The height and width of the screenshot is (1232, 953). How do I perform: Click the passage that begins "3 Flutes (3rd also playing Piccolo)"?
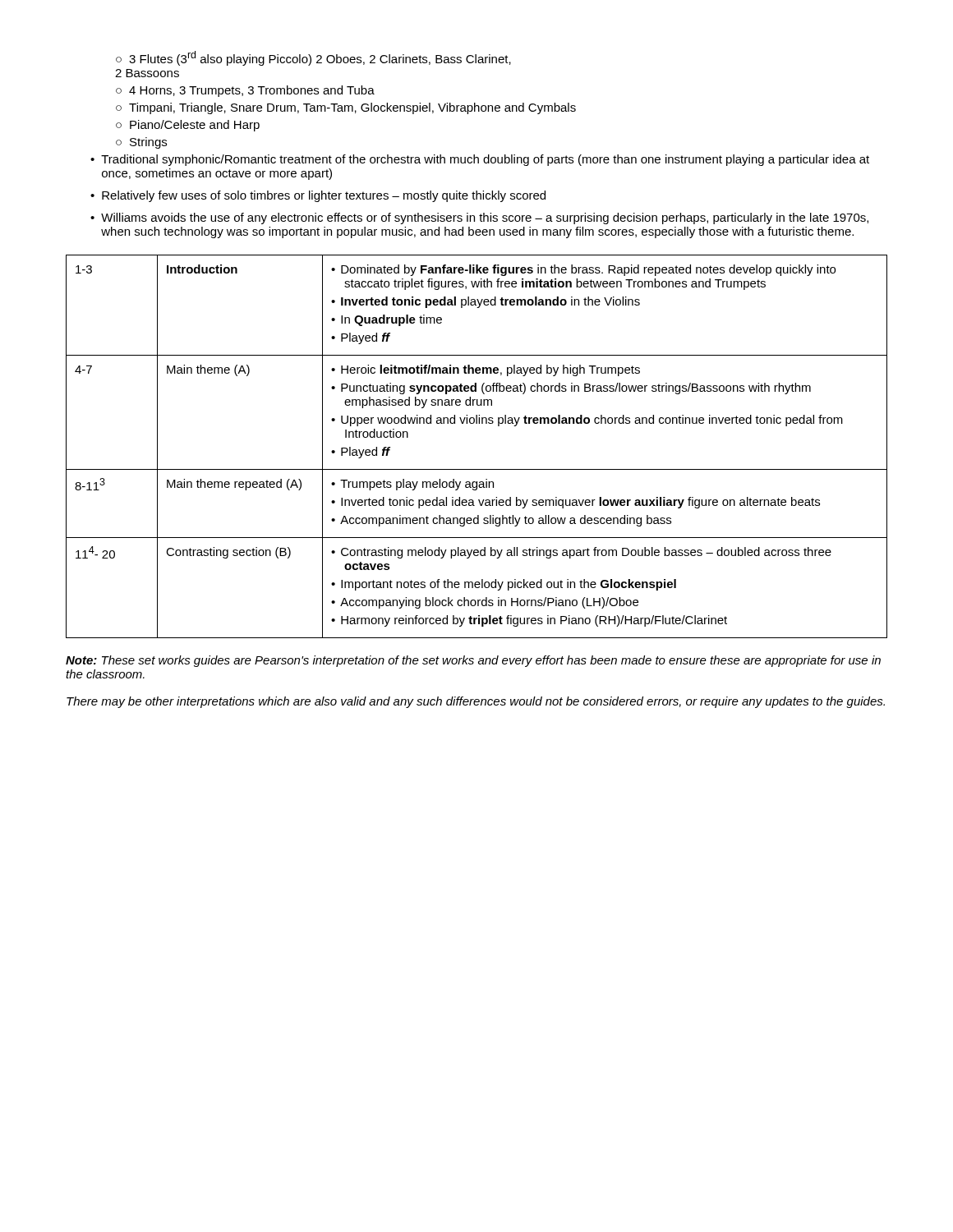501,99
